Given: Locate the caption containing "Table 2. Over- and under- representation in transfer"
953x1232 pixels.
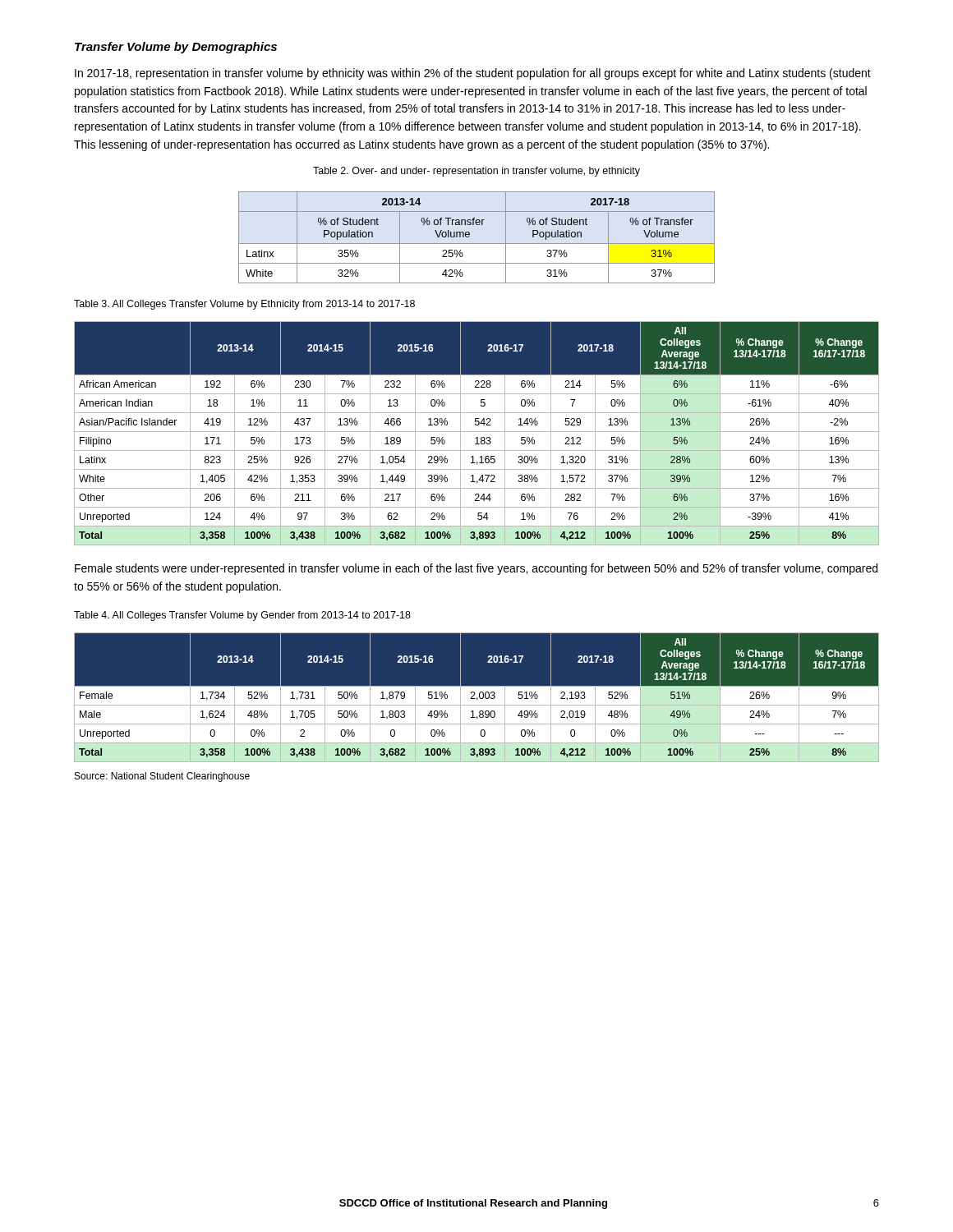Looking at the screenshot, I should coord(476,171).
